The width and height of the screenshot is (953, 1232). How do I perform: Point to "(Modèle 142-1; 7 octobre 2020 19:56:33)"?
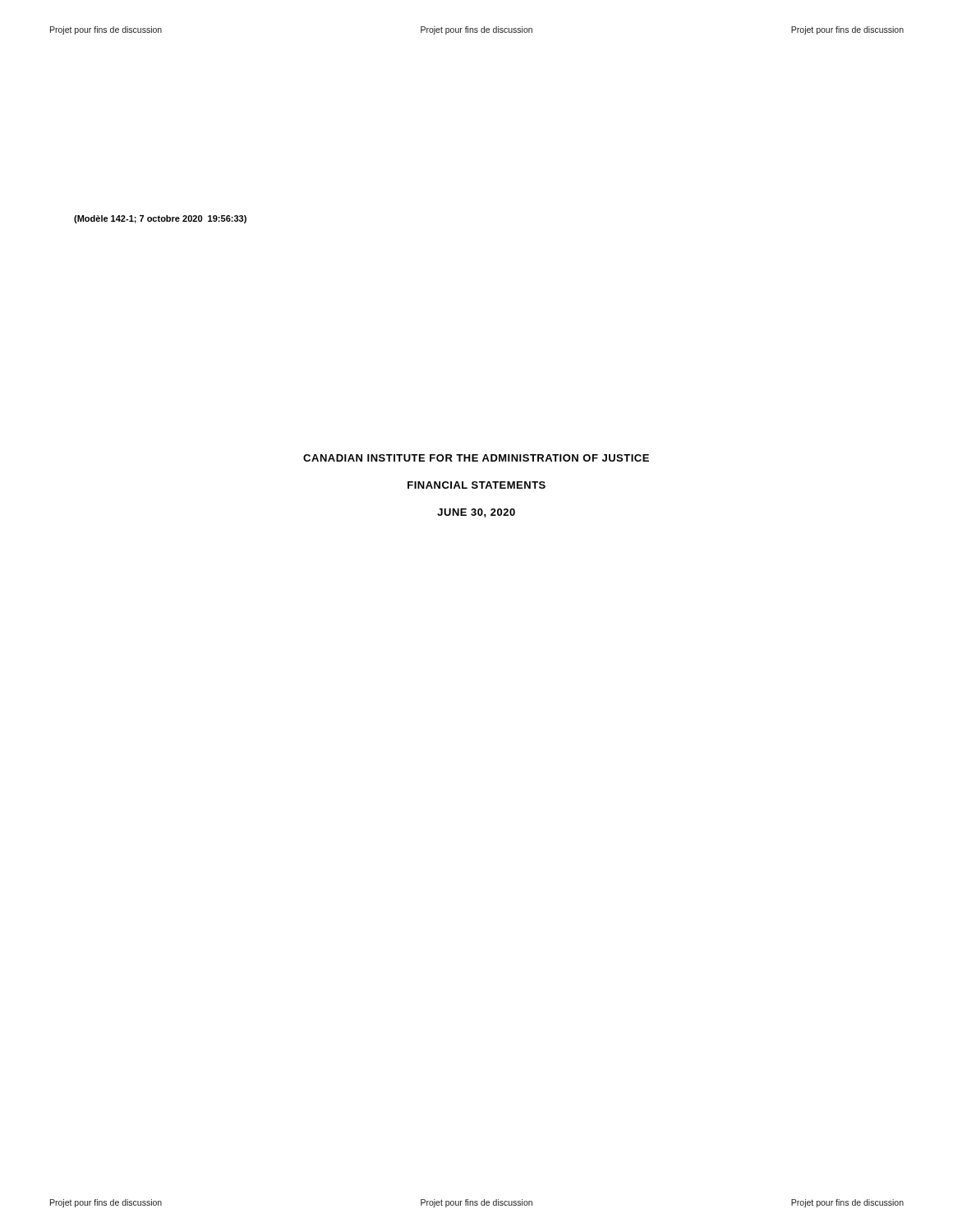160,218
